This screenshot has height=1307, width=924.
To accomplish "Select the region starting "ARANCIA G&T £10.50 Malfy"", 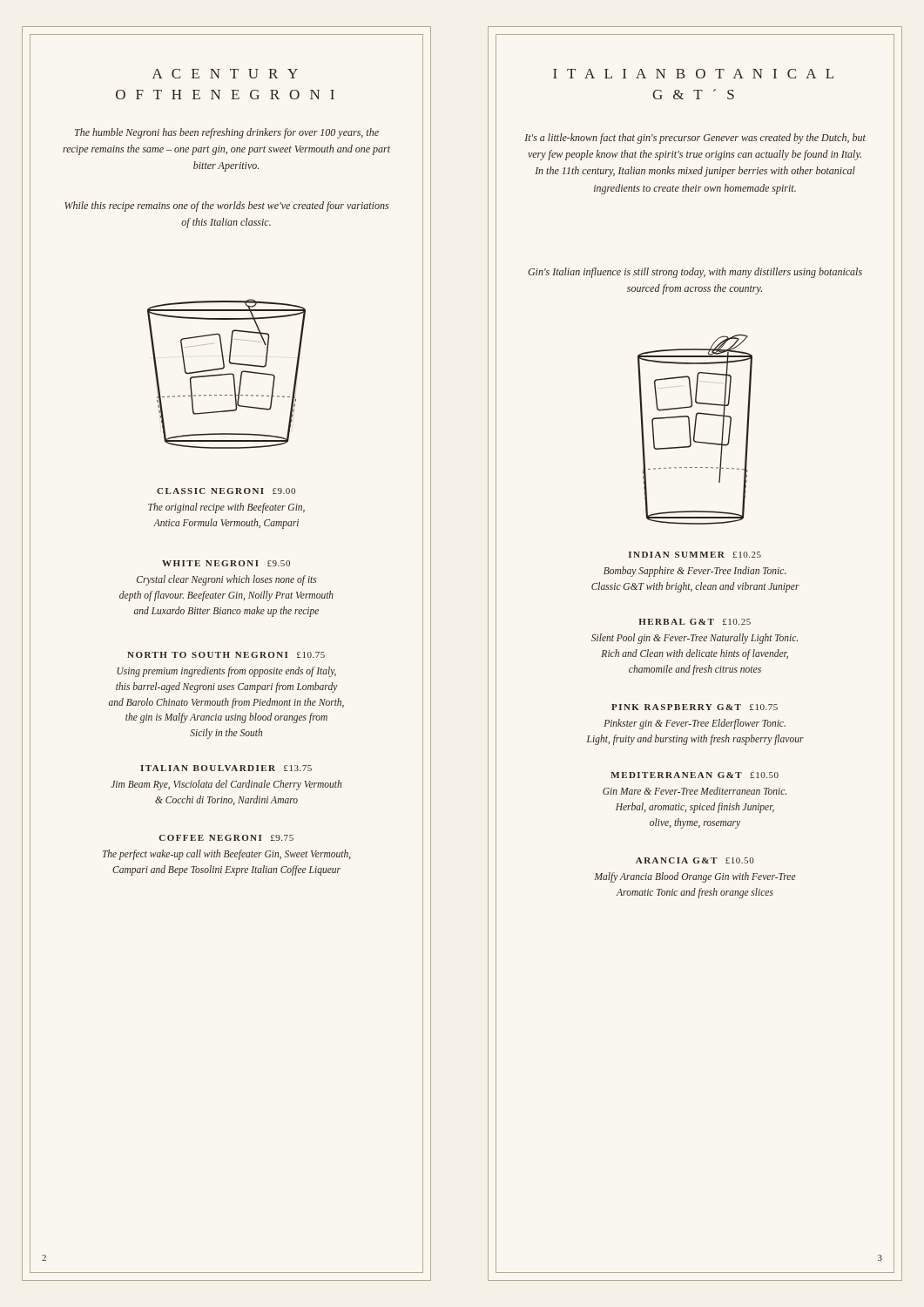I will click(x=695, y=876).
